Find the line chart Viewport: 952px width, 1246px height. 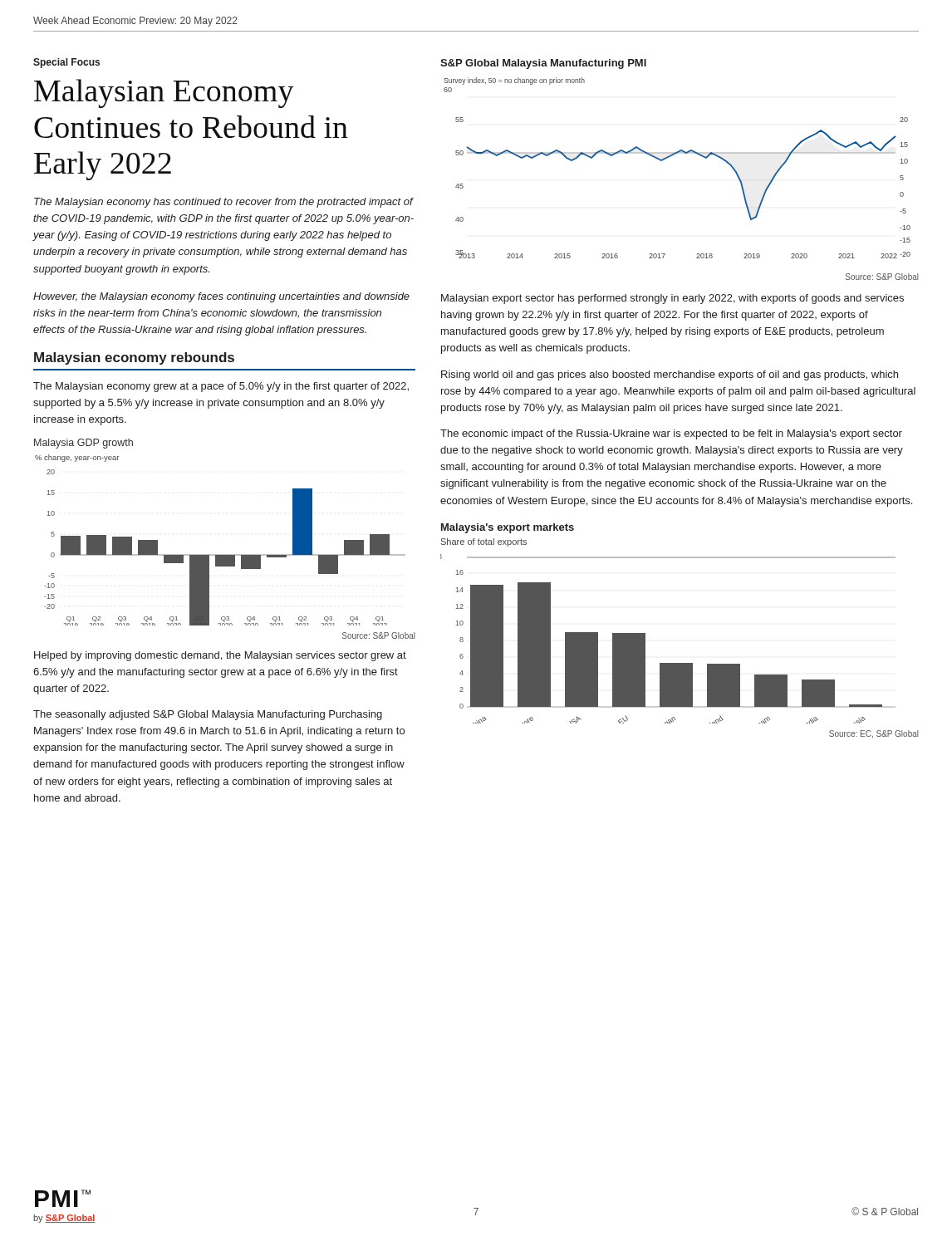coord(680,171)
